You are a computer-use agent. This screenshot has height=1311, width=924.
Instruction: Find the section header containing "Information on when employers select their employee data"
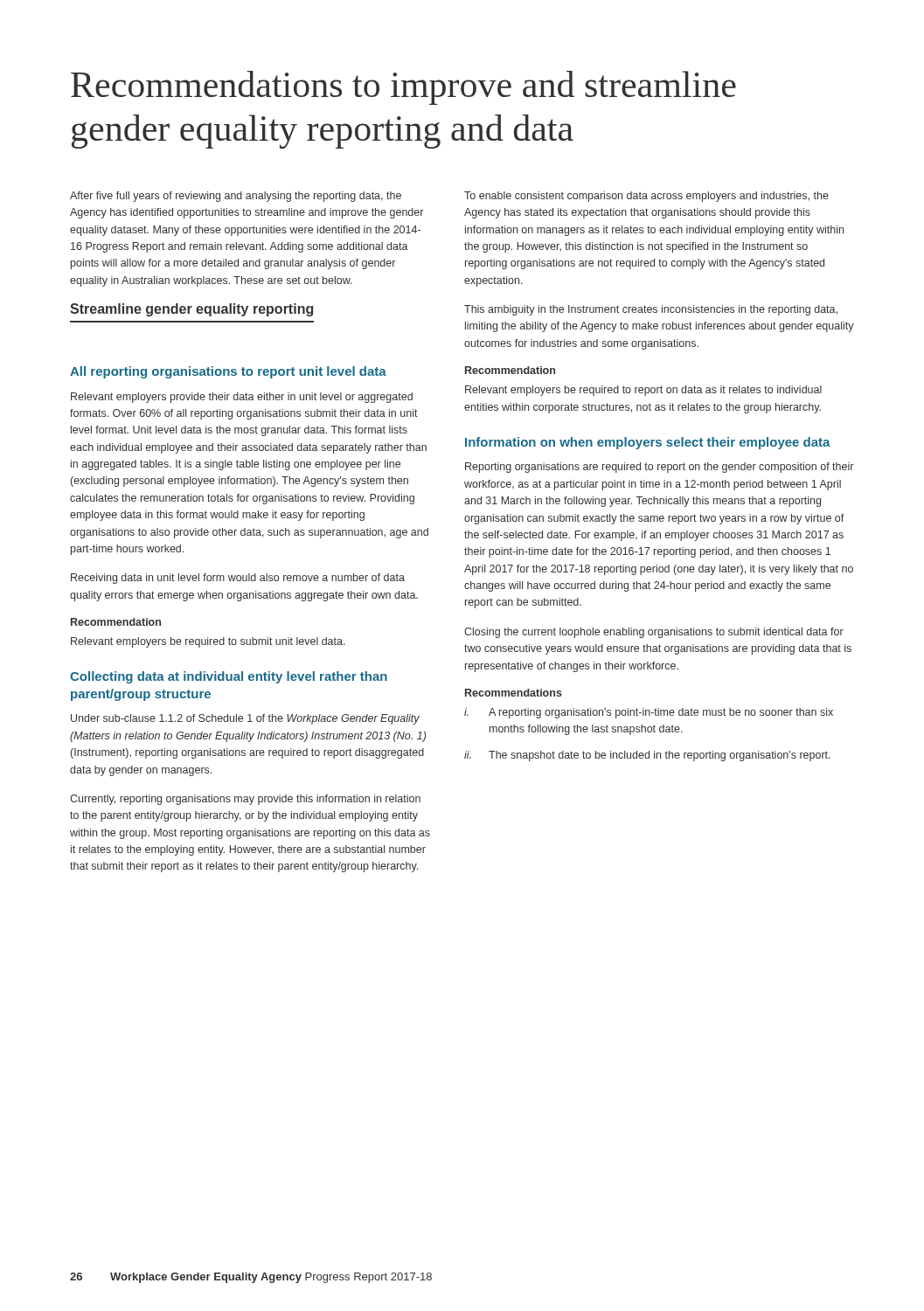pos(659,442)
